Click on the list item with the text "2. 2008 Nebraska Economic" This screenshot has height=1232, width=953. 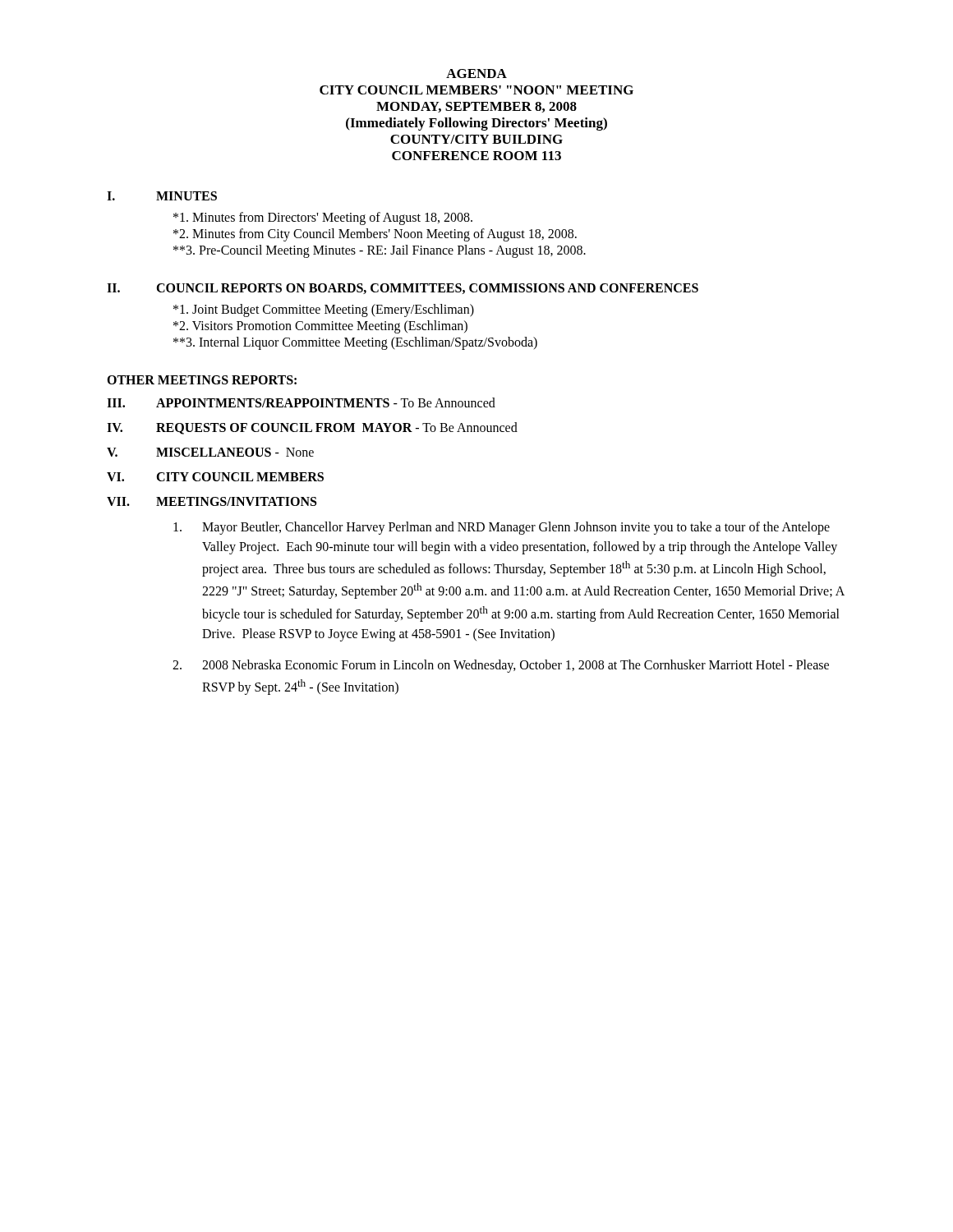pyautogui.click(x=509, y=676)
